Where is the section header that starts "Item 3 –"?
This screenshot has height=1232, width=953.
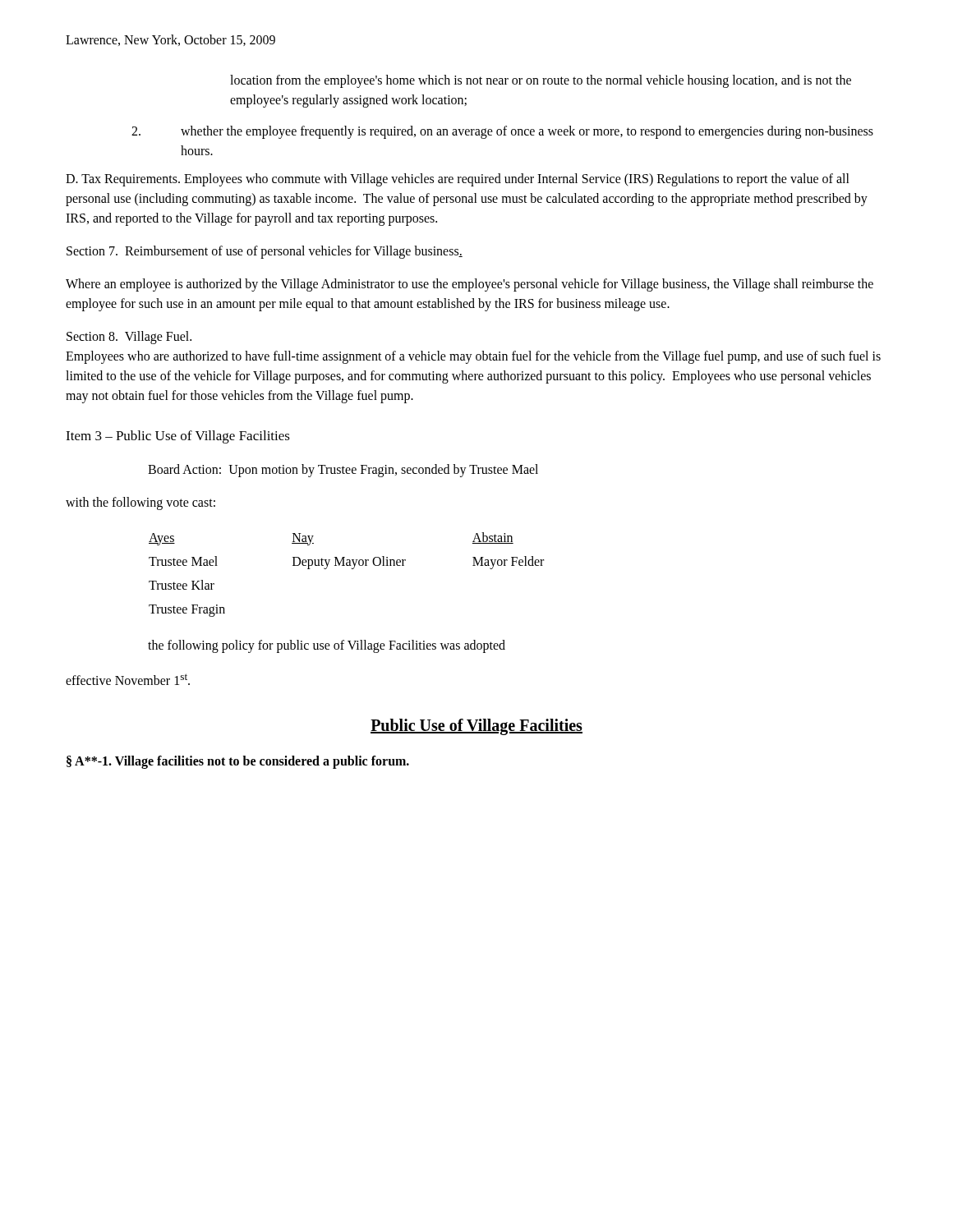pos(178,436)
